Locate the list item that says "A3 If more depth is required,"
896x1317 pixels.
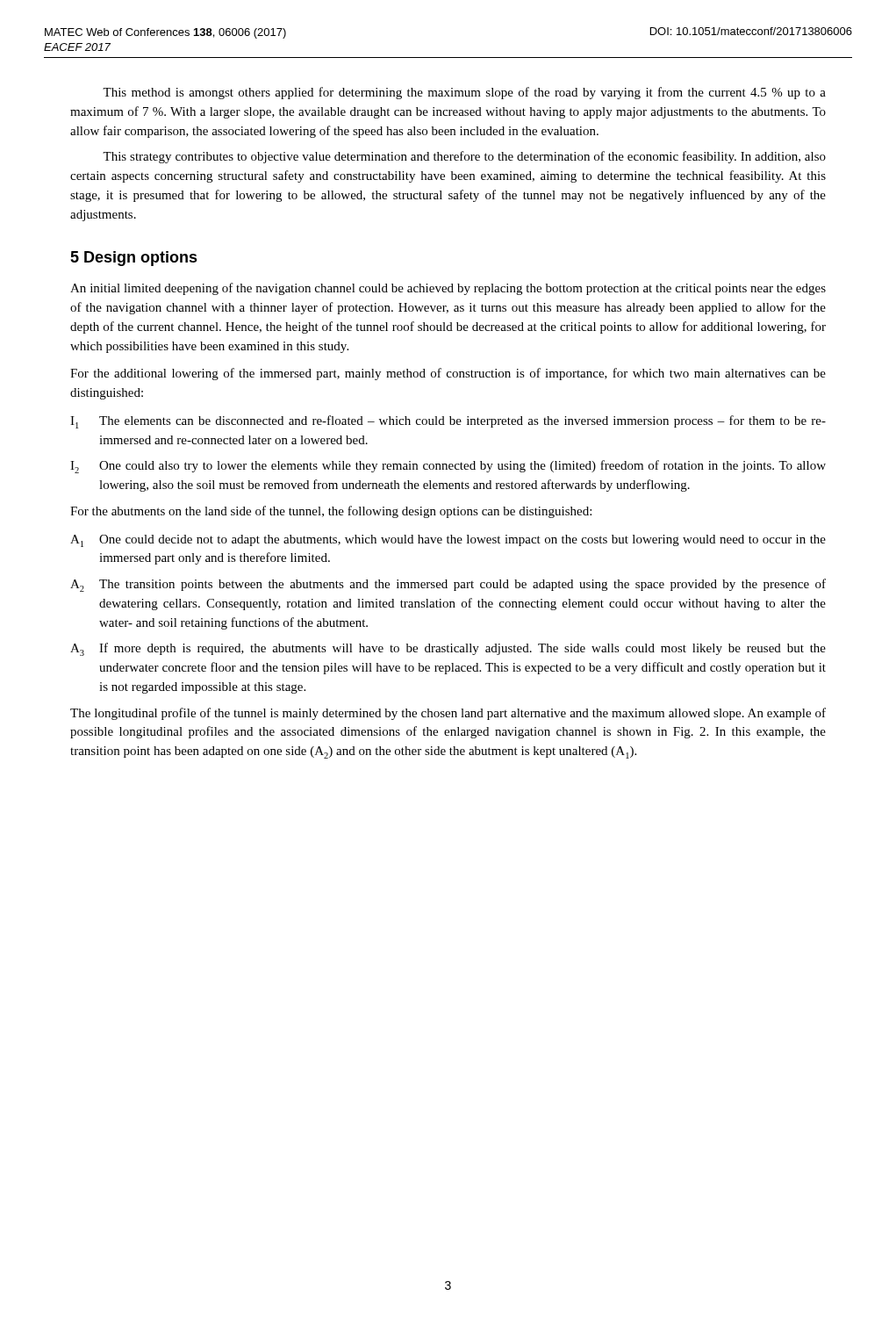448,668
